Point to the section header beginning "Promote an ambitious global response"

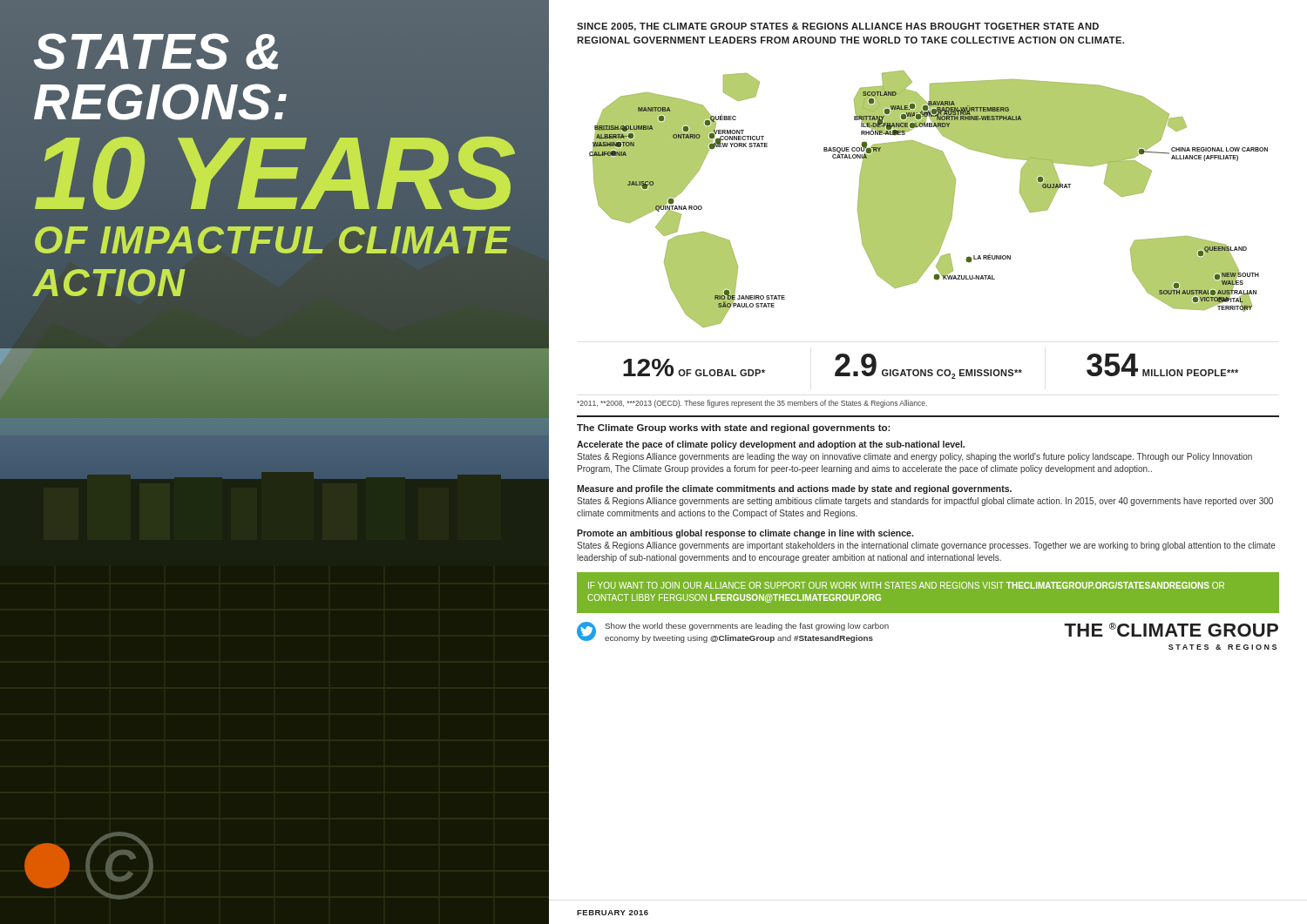pos(745,533)
